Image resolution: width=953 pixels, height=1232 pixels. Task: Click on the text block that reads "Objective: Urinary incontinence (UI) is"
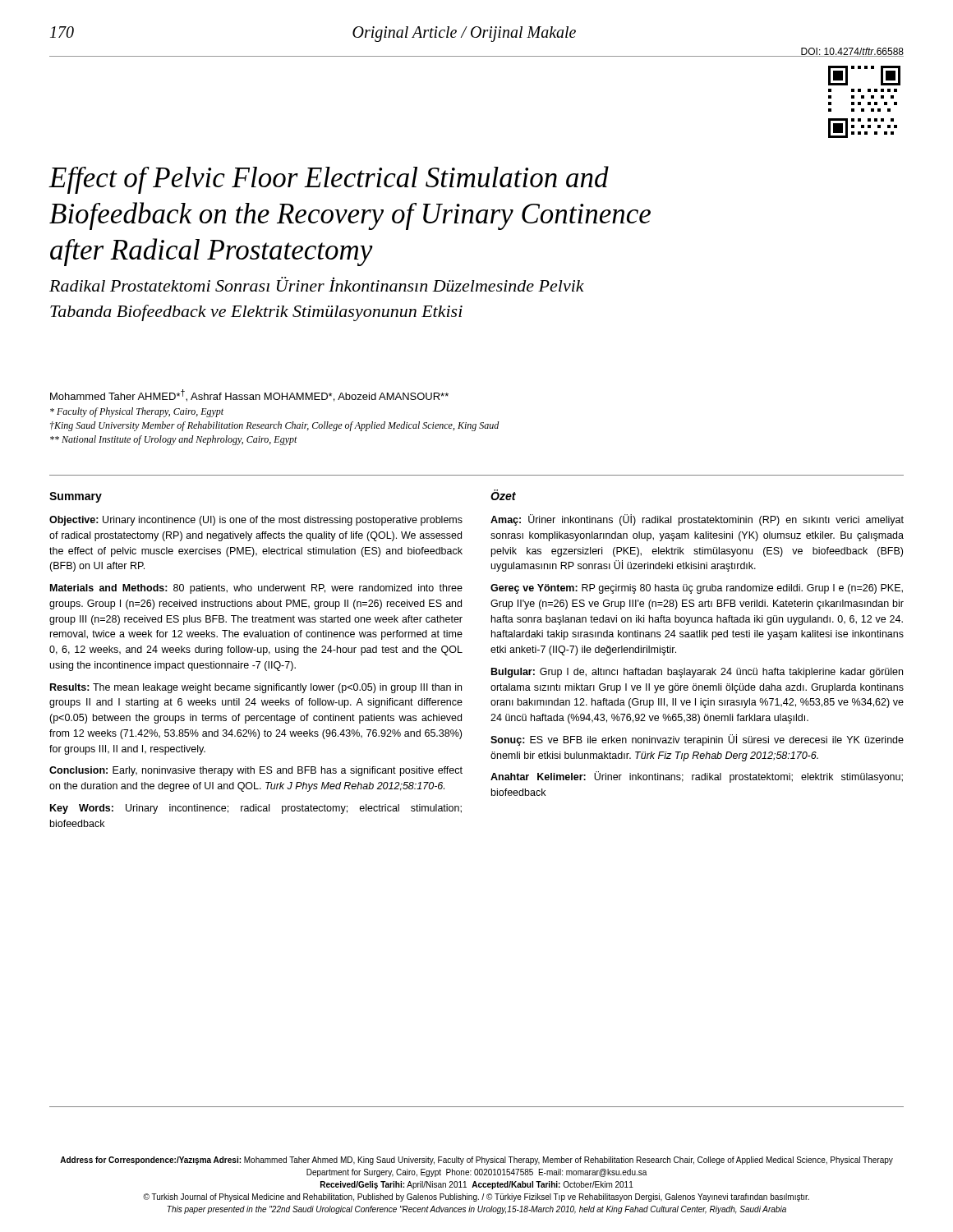(256, 543)
